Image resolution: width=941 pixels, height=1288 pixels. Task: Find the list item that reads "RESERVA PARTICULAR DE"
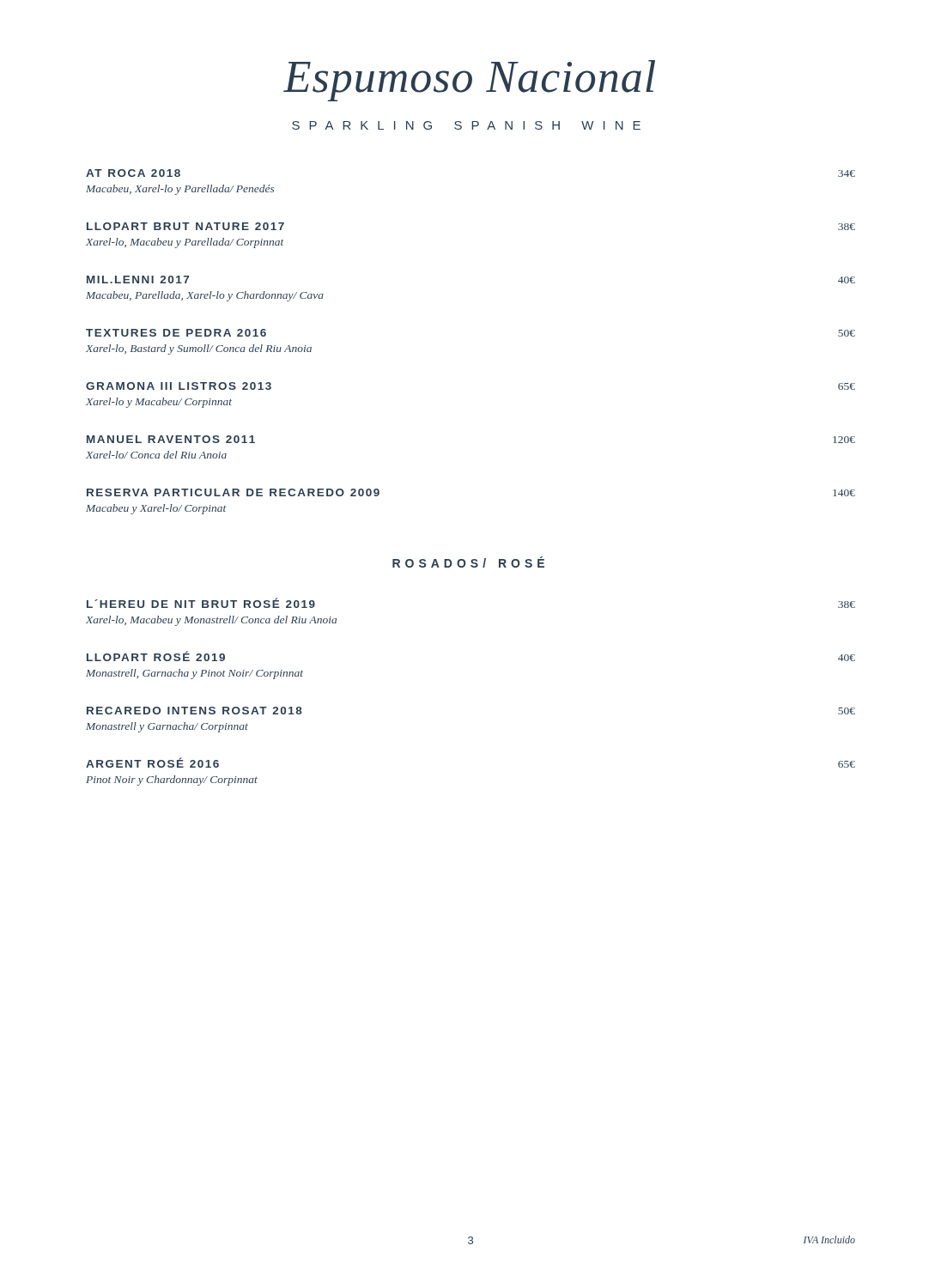[x=236, y=492]
